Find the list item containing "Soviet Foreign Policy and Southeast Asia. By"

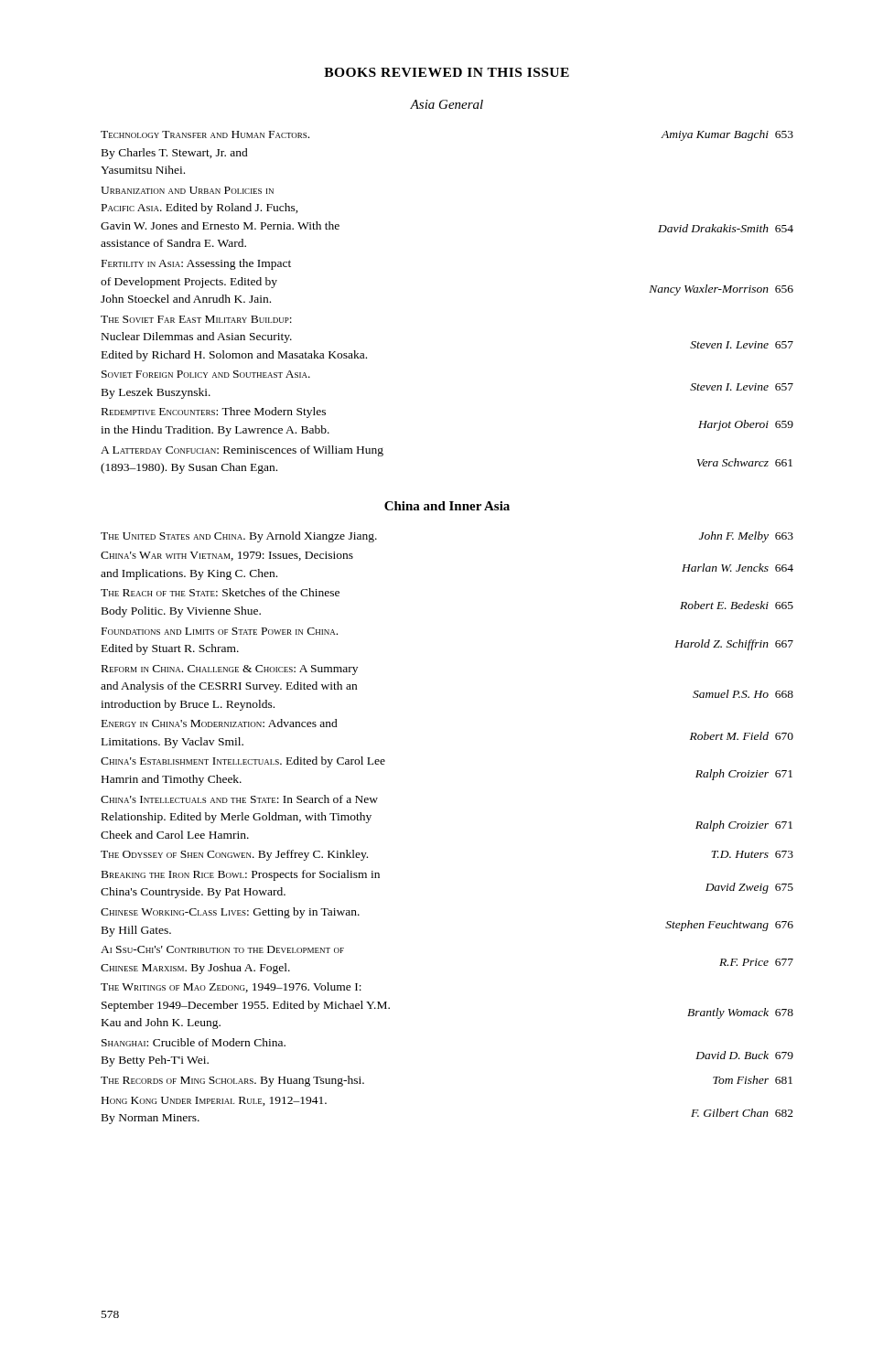(206, 374)
